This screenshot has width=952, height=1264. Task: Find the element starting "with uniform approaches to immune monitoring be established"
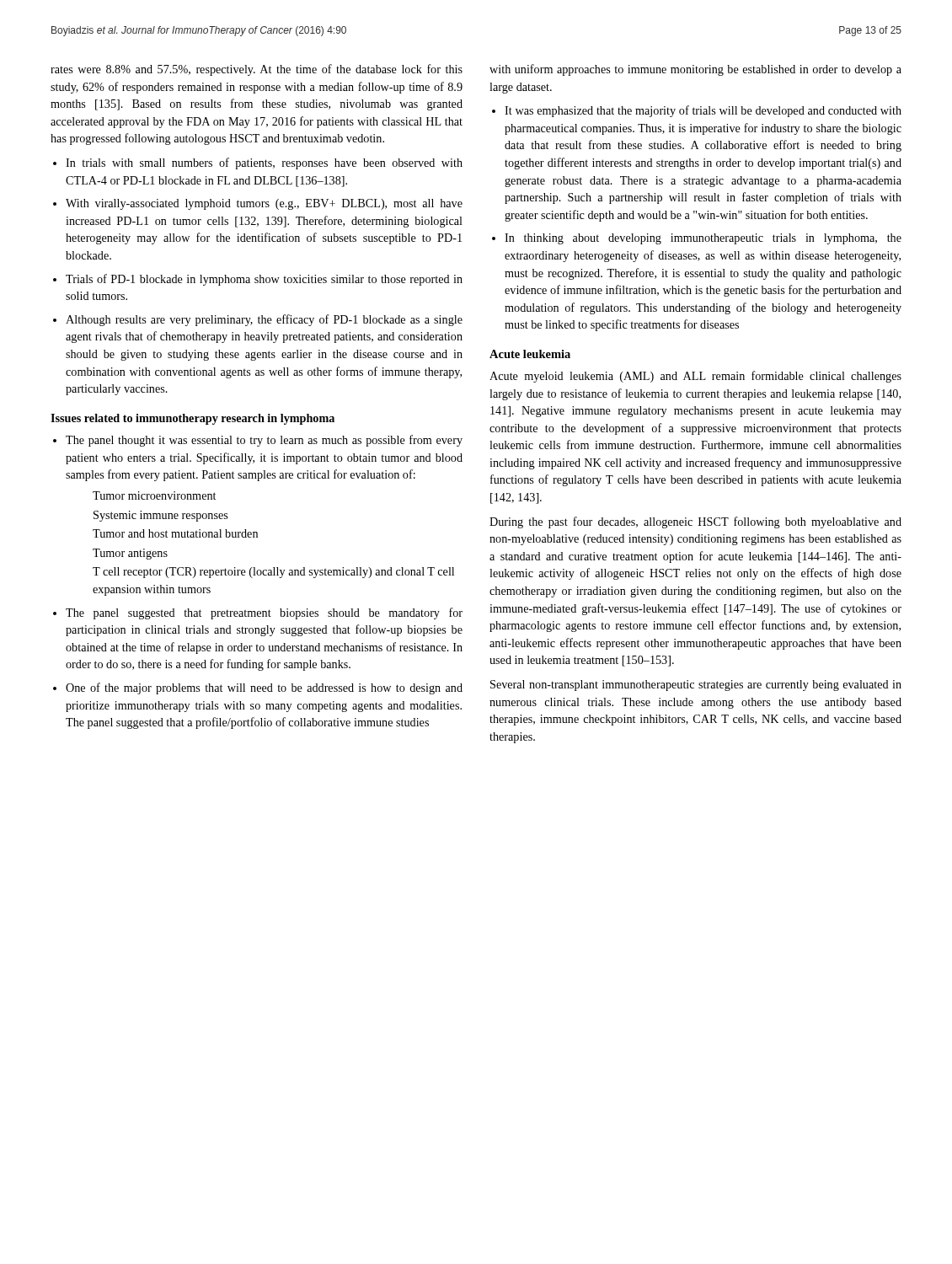[x=695, y=78]
